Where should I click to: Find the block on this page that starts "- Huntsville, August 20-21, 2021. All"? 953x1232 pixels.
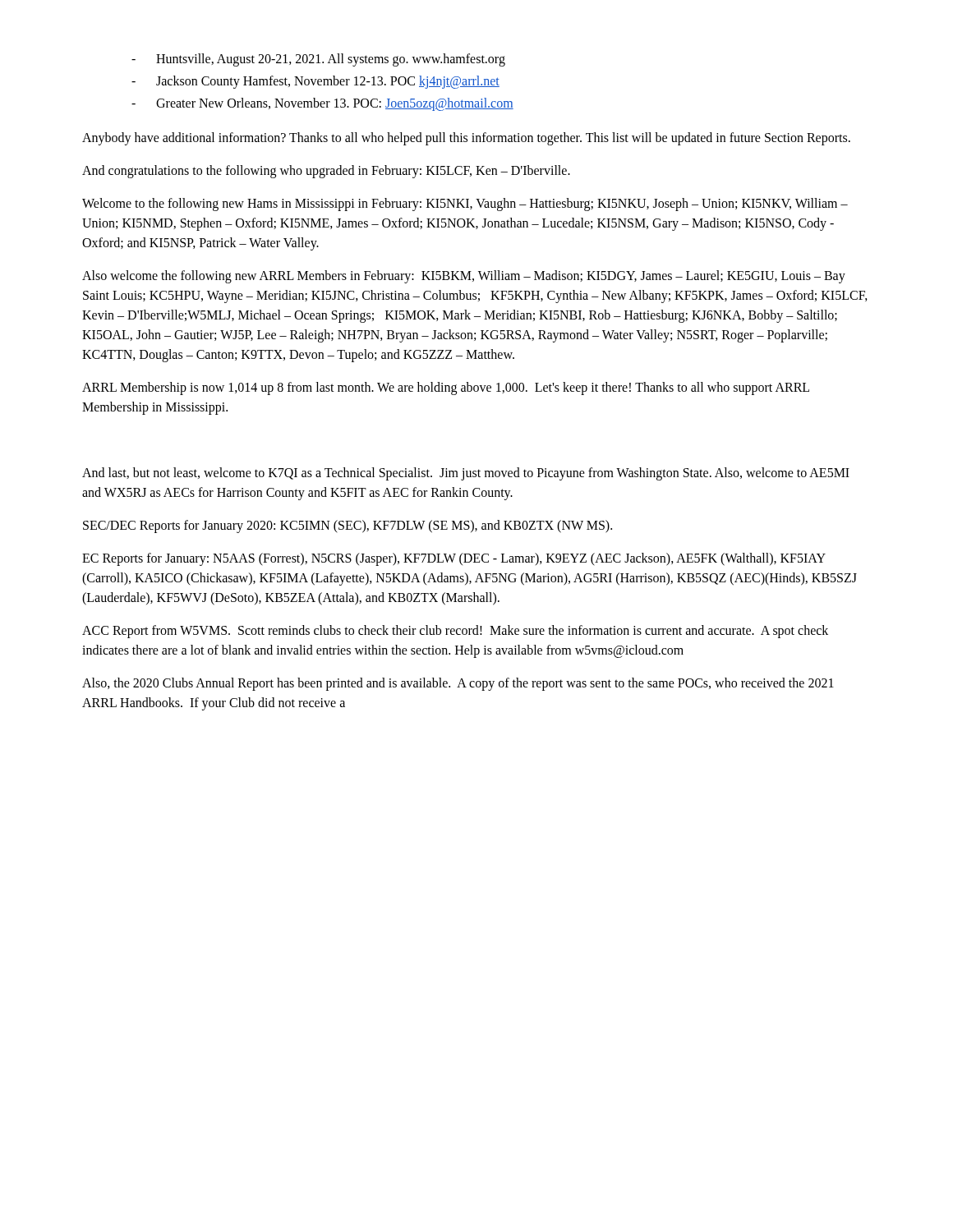pyautogui.click(x=318, y=59)
